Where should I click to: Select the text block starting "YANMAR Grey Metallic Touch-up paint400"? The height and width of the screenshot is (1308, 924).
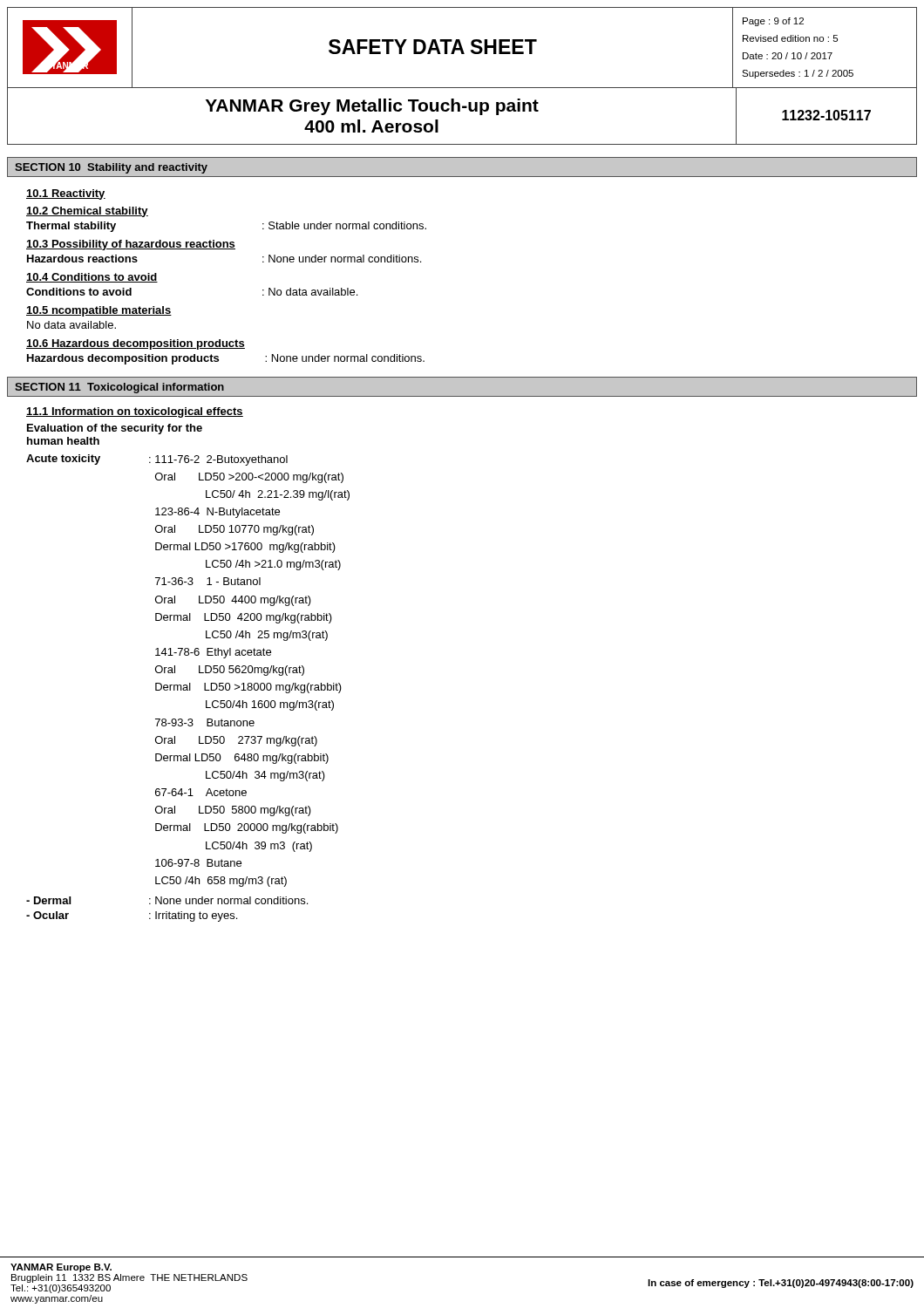pyautogui.click(x=372, y=115)
